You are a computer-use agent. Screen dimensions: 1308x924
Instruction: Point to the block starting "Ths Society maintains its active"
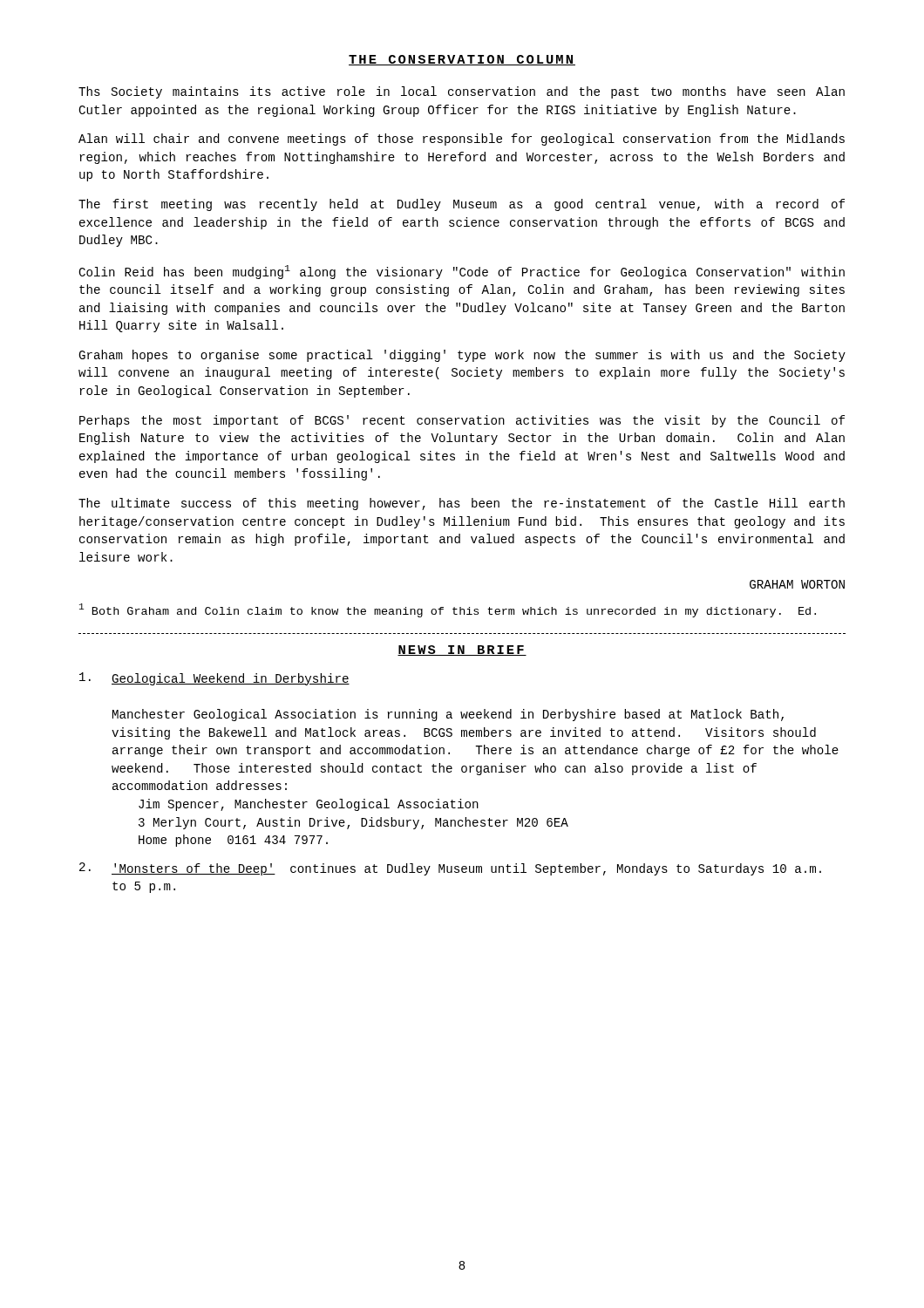[462, 101]
